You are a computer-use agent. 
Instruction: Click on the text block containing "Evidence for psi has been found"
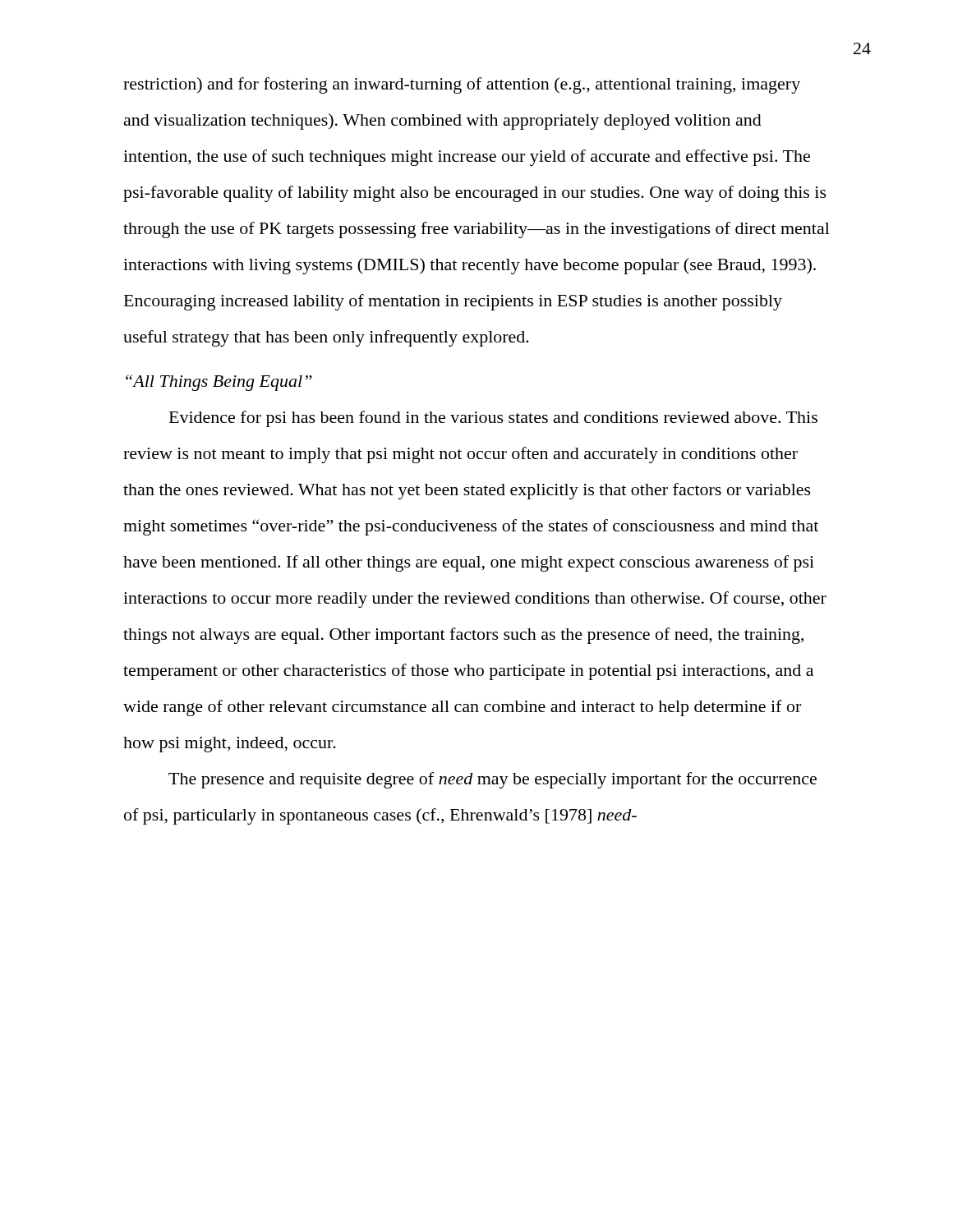coord(475,579)
